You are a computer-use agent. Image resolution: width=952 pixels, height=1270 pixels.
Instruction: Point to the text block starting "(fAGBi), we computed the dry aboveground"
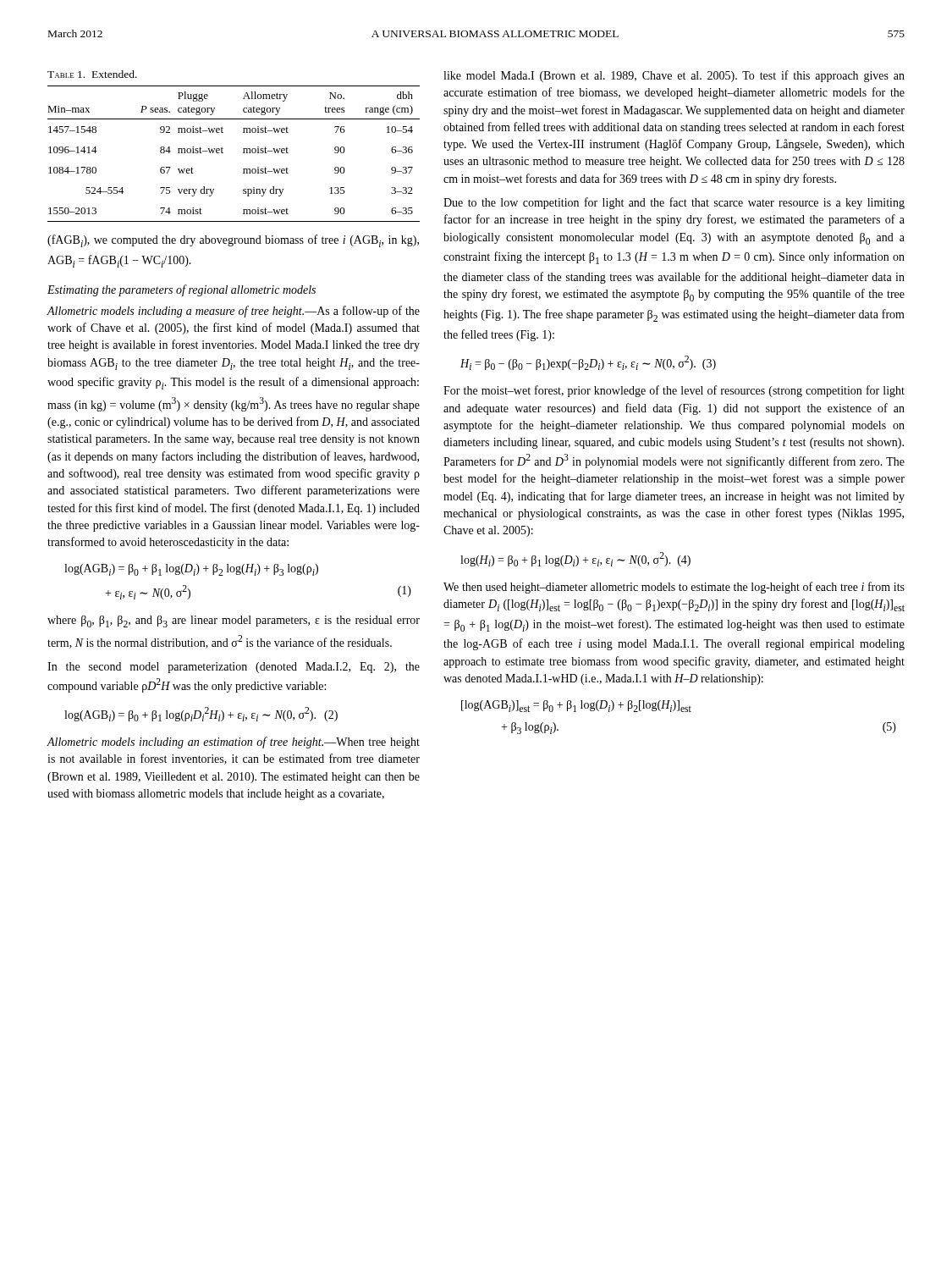point(234,252)
